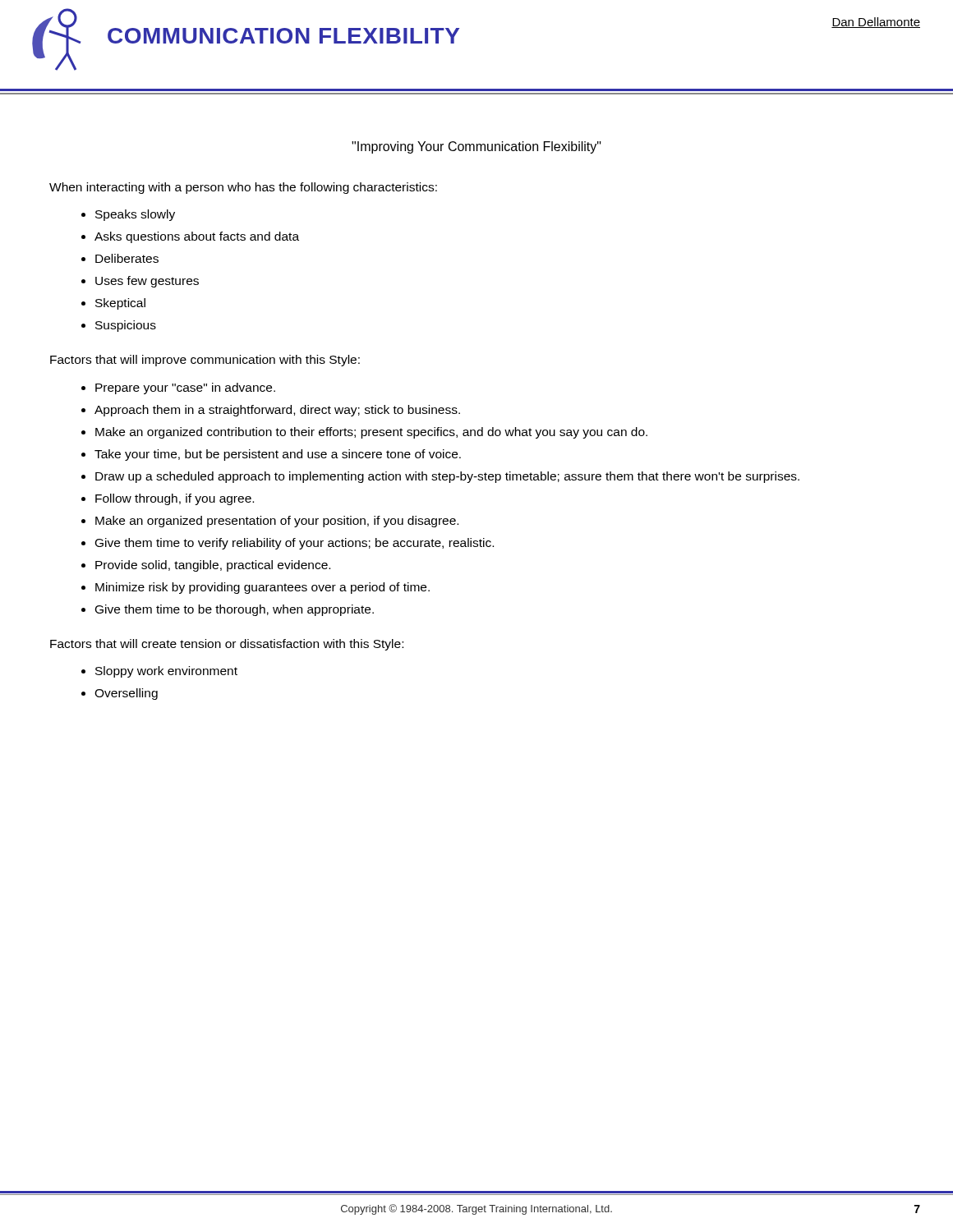953x1232 pixels.
Task: Select the region starting "Make an organized contribution to their efforts;"
Action: pyautogui.click(x=371, y=431)
